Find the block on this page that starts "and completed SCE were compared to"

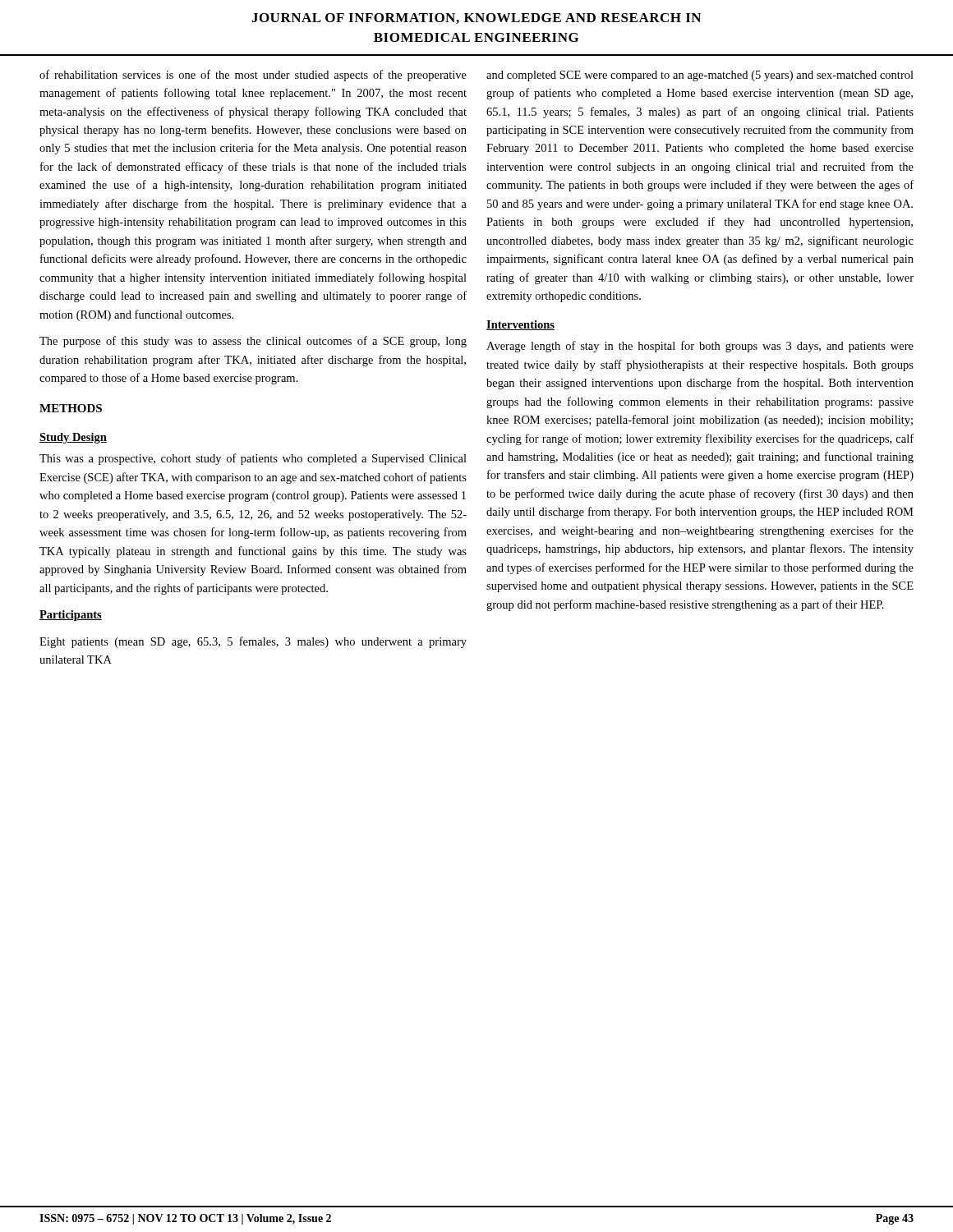tap(700, 185)
